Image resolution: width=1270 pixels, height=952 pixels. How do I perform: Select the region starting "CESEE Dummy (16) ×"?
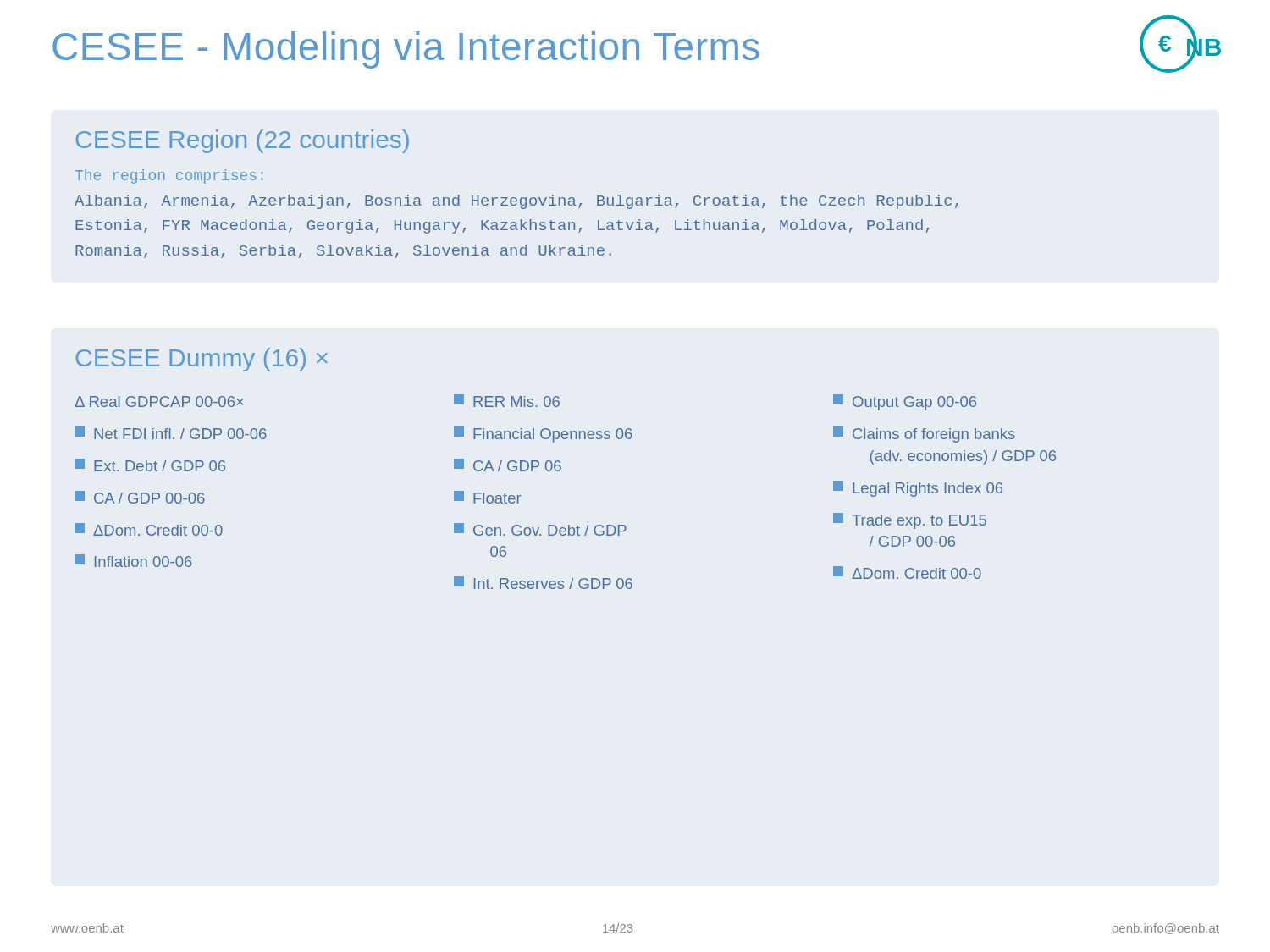pos(202,358)
